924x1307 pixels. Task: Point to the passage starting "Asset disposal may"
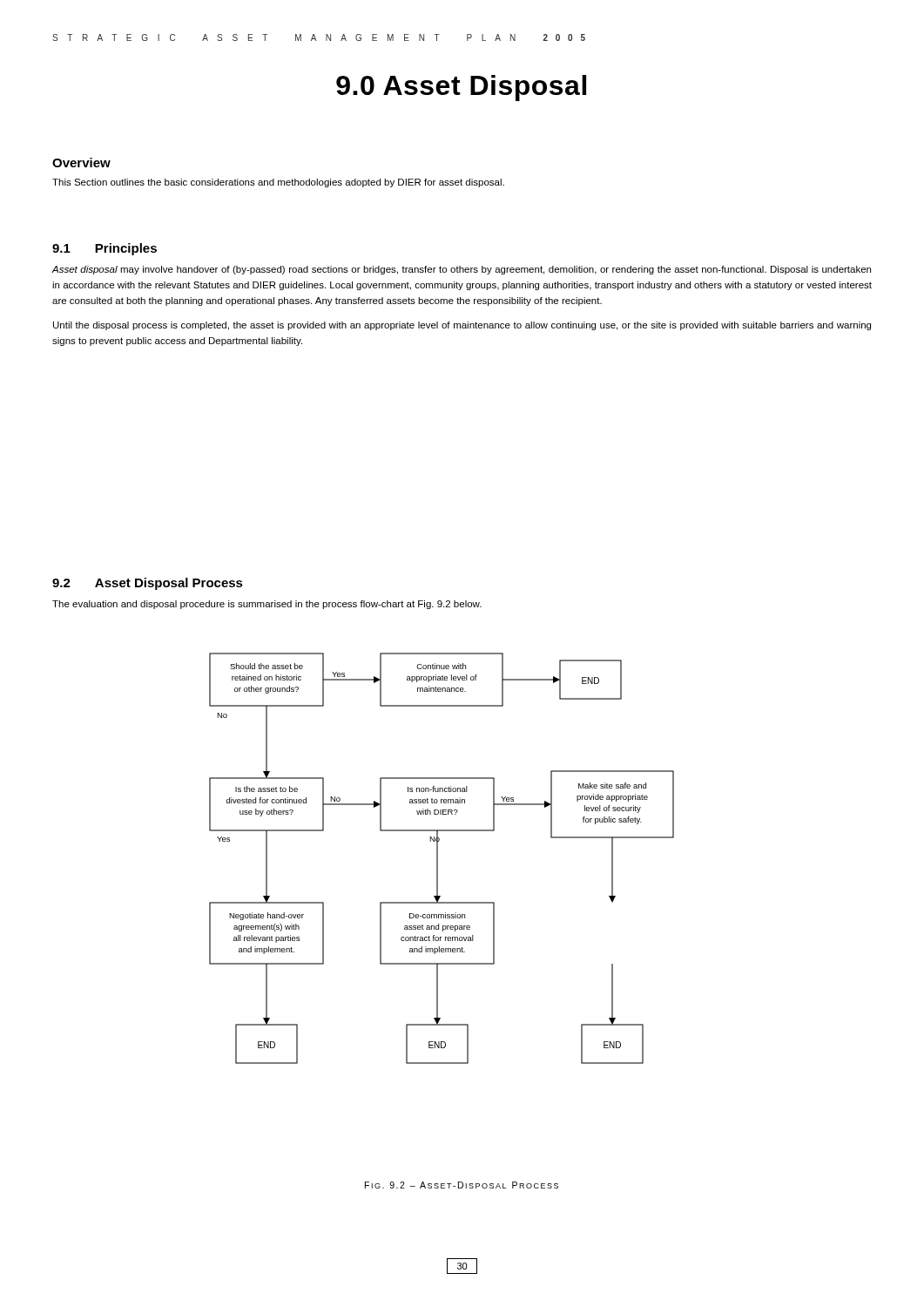[462, 285]
